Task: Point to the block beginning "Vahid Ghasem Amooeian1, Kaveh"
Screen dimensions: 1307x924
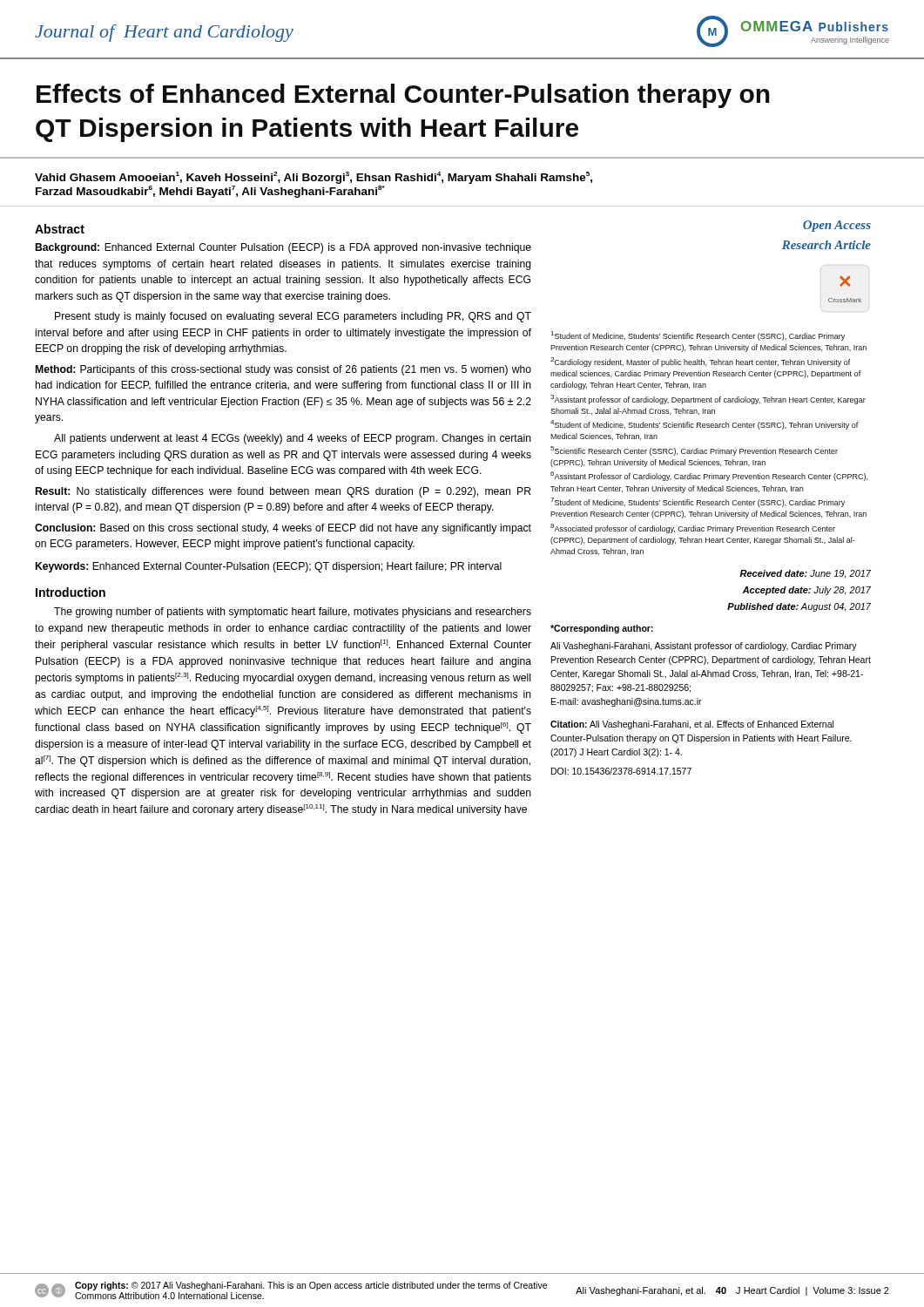Action: pyautogui.click(x=314, y=183)
